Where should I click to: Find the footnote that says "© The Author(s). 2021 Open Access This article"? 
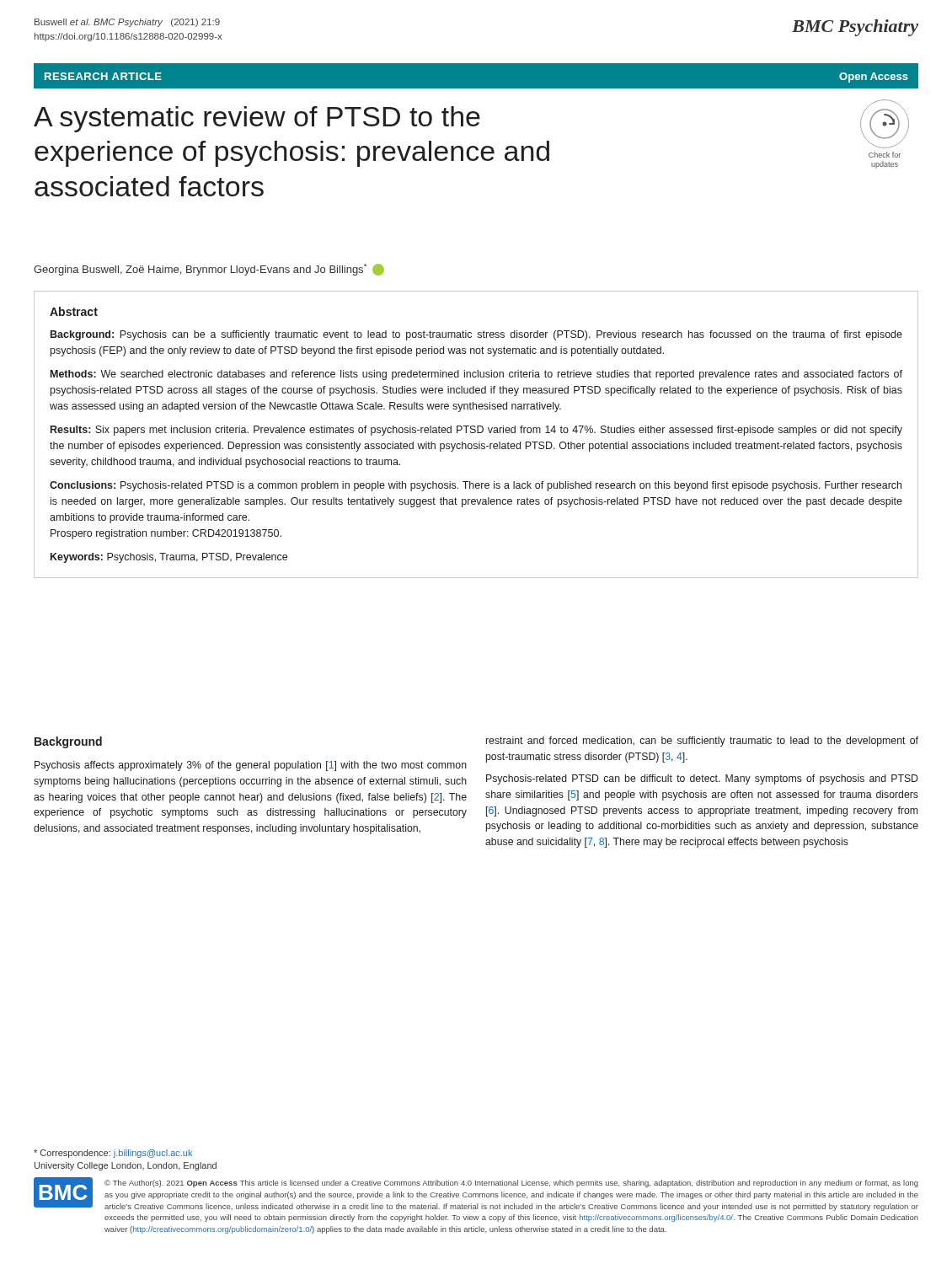511,1206
